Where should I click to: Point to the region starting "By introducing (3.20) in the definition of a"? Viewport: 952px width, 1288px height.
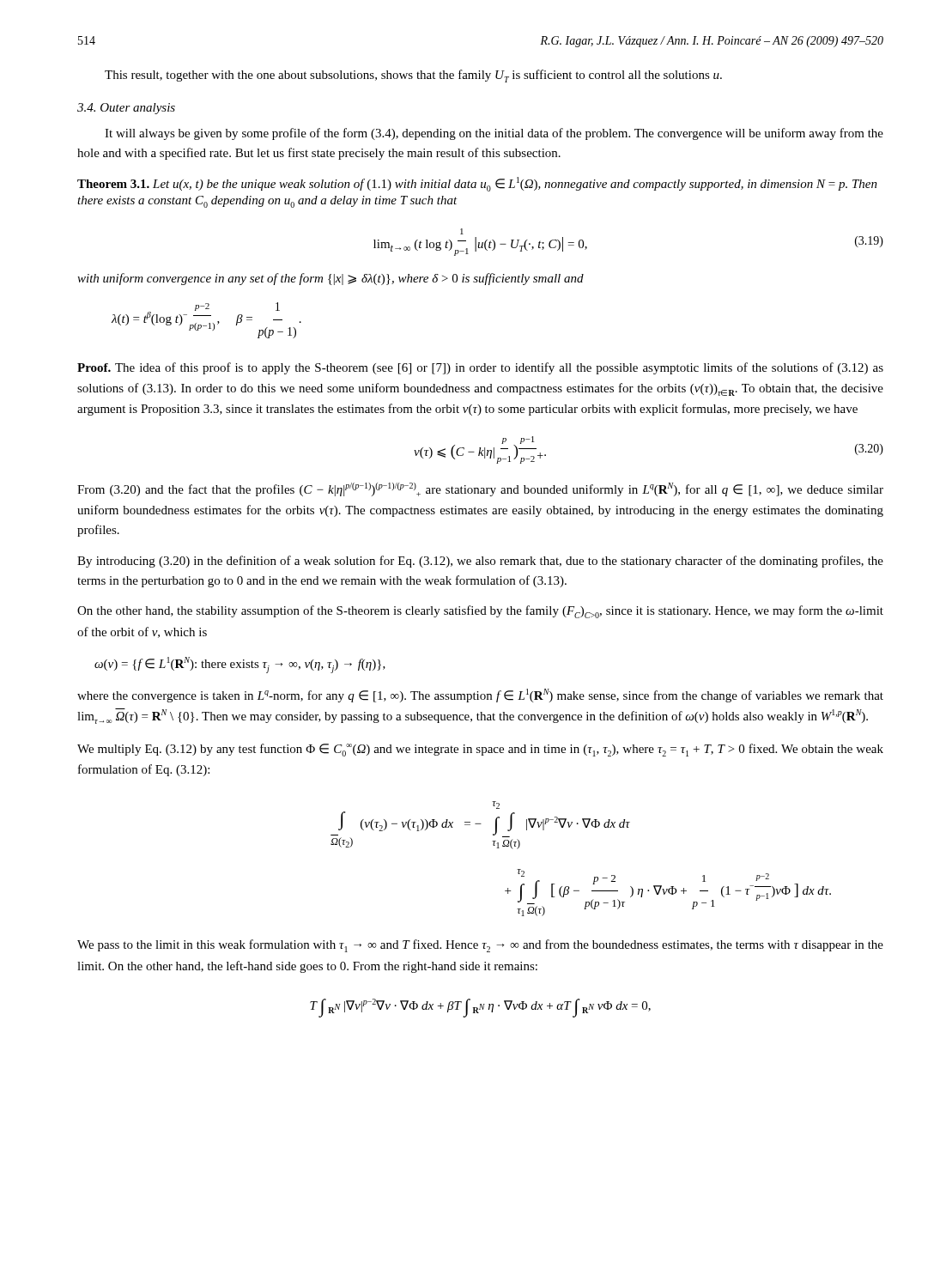pos(480,570)
